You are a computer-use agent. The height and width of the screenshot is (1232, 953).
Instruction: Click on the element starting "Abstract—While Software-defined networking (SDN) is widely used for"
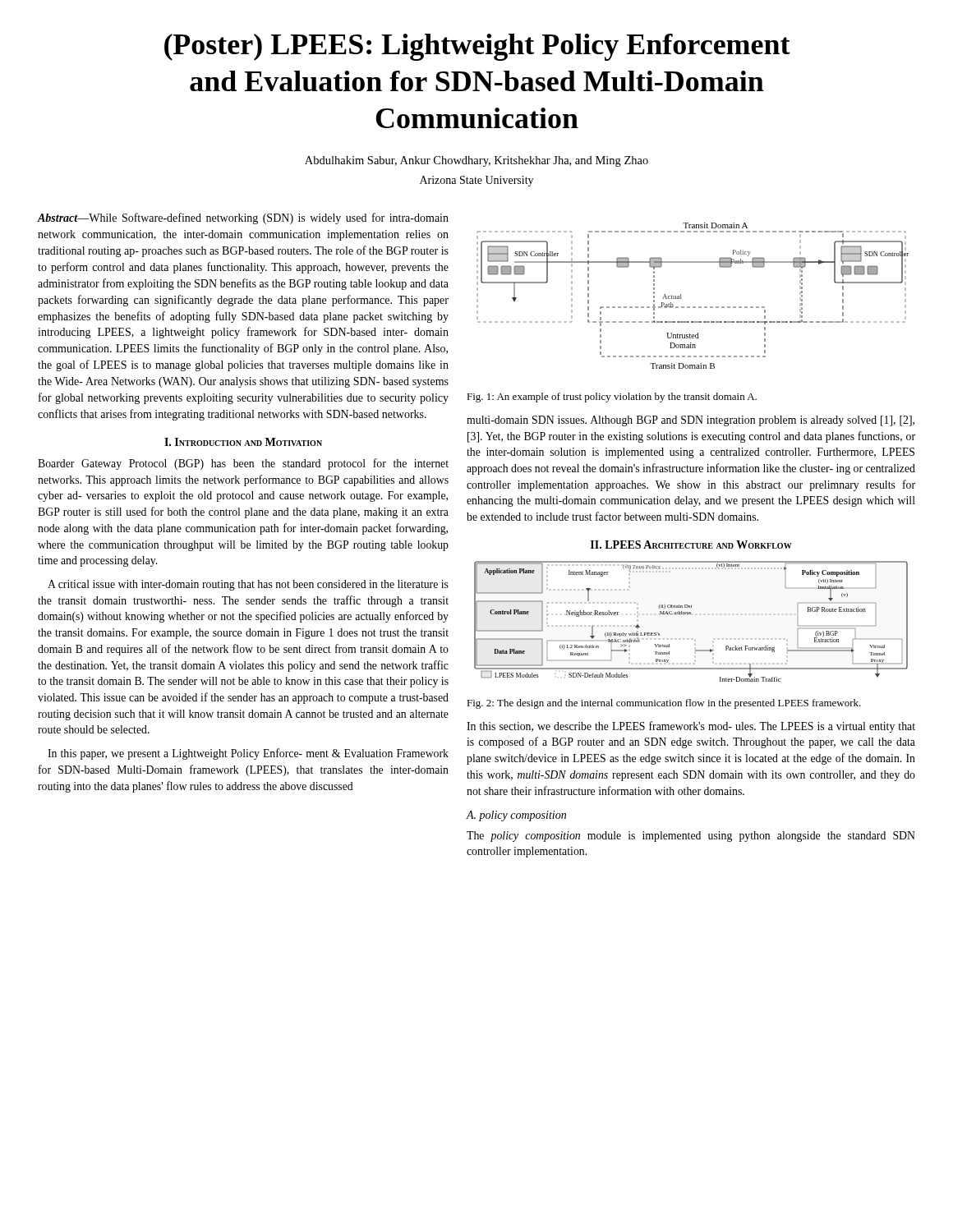[243, 317]
